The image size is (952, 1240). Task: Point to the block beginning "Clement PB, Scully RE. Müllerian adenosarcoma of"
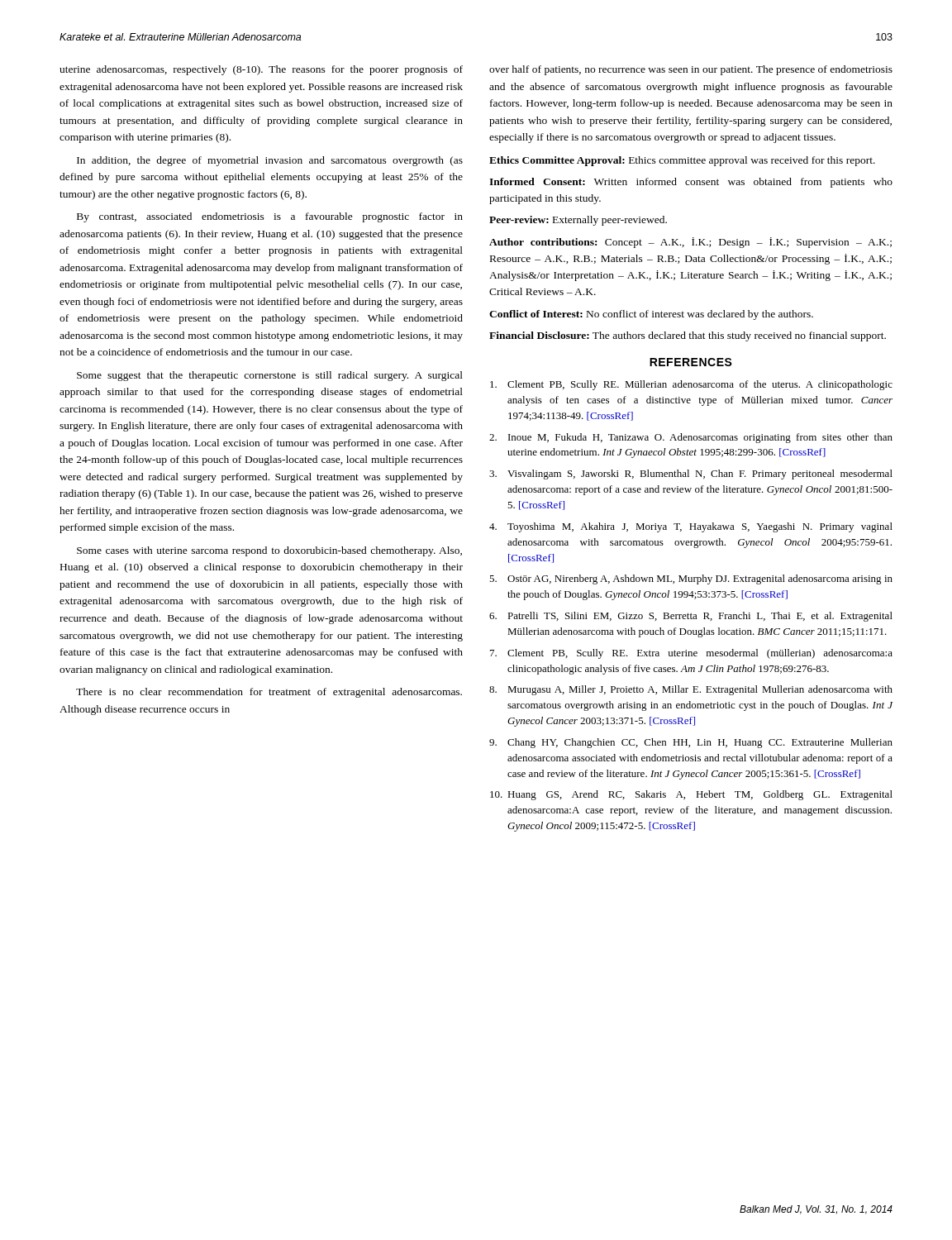(691, 400)
